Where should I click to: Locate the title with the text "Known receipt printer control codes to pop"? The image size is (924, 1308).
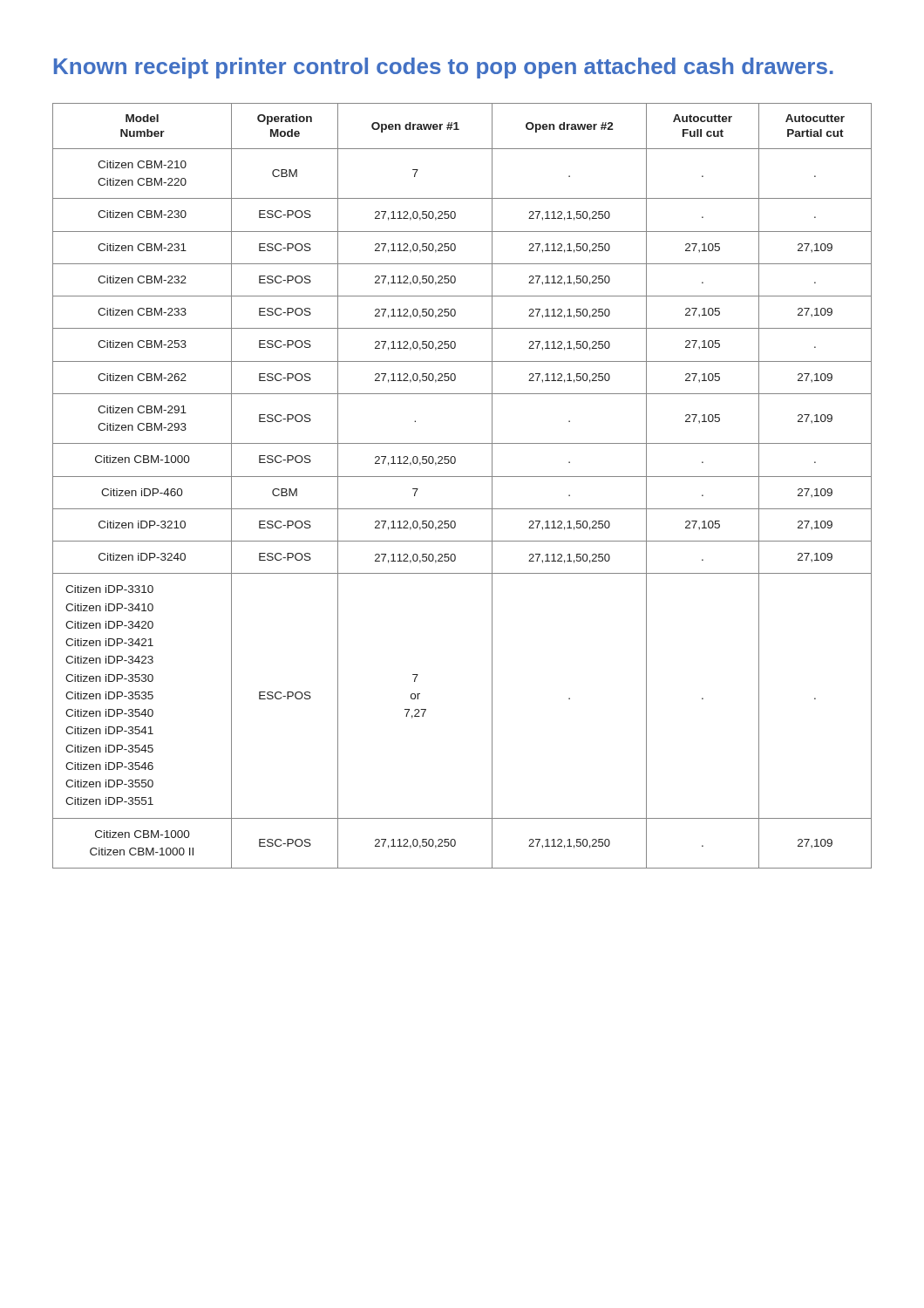pos(443,66)
